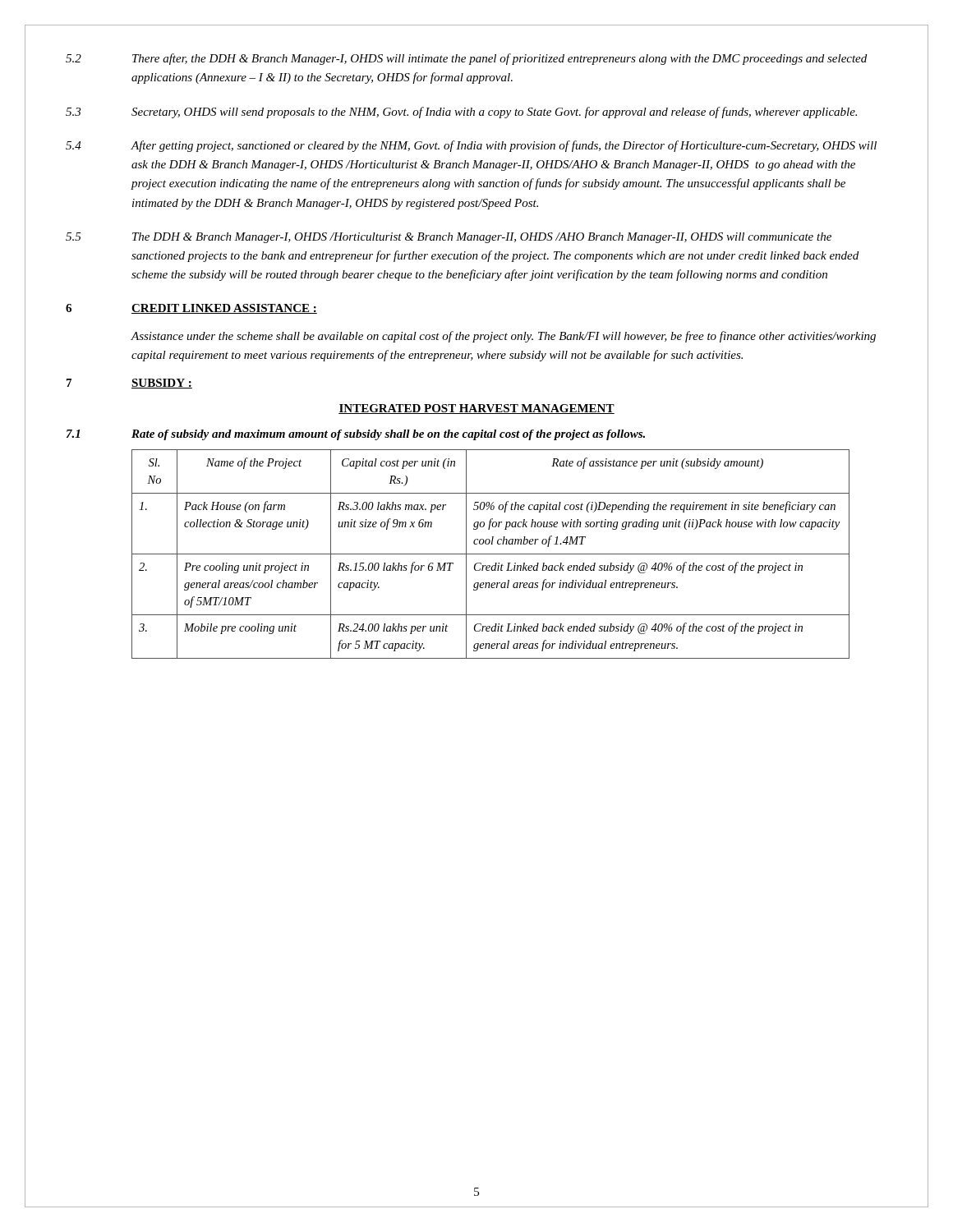953x1232 pixels.
Task: Find the list item that says "5.4 After getting project, sanctioned"
Action: point(476,174)
